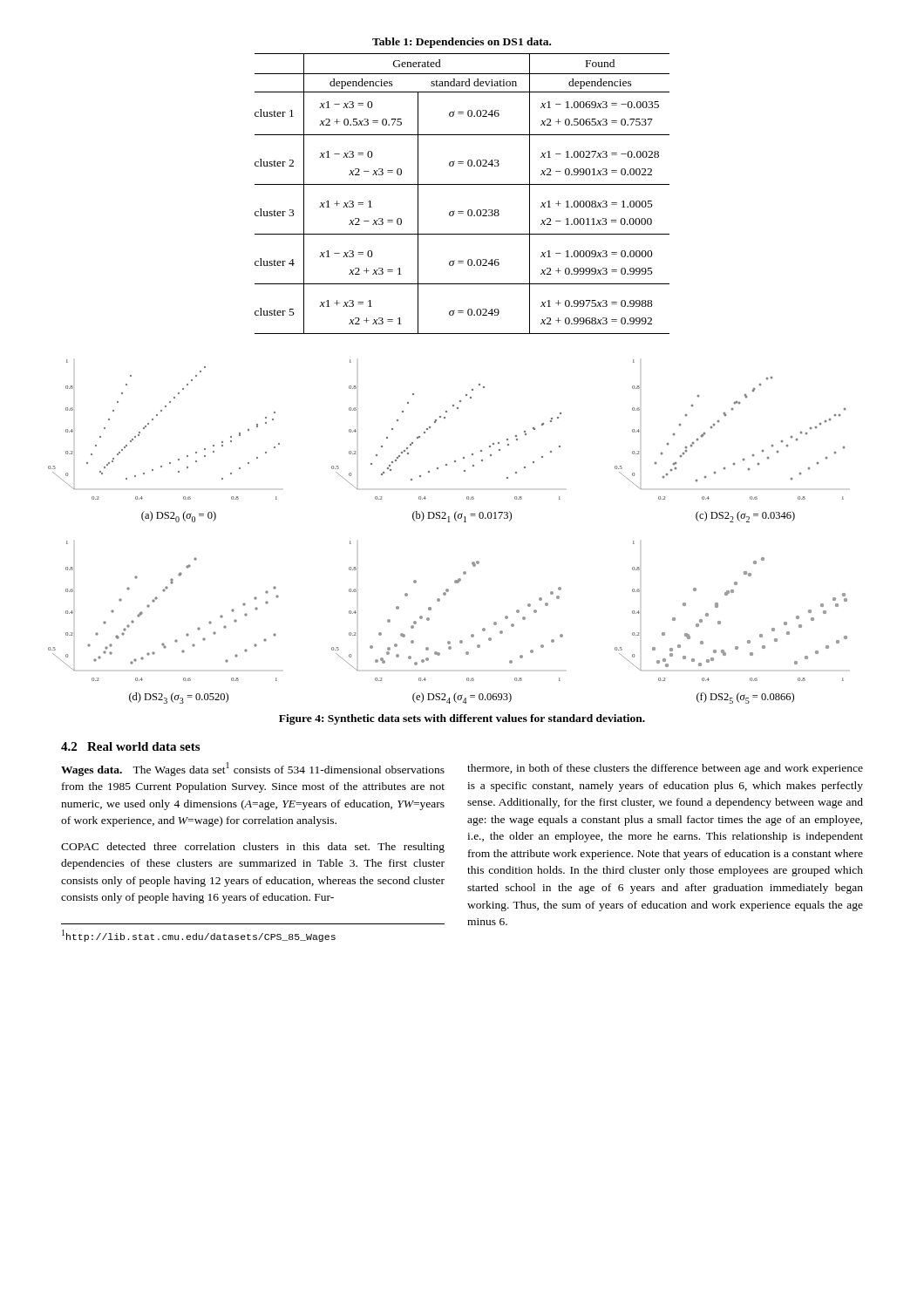This screenshot has height=1308, width=924.
Task: Select a table
Action: [x=462, y=194]
